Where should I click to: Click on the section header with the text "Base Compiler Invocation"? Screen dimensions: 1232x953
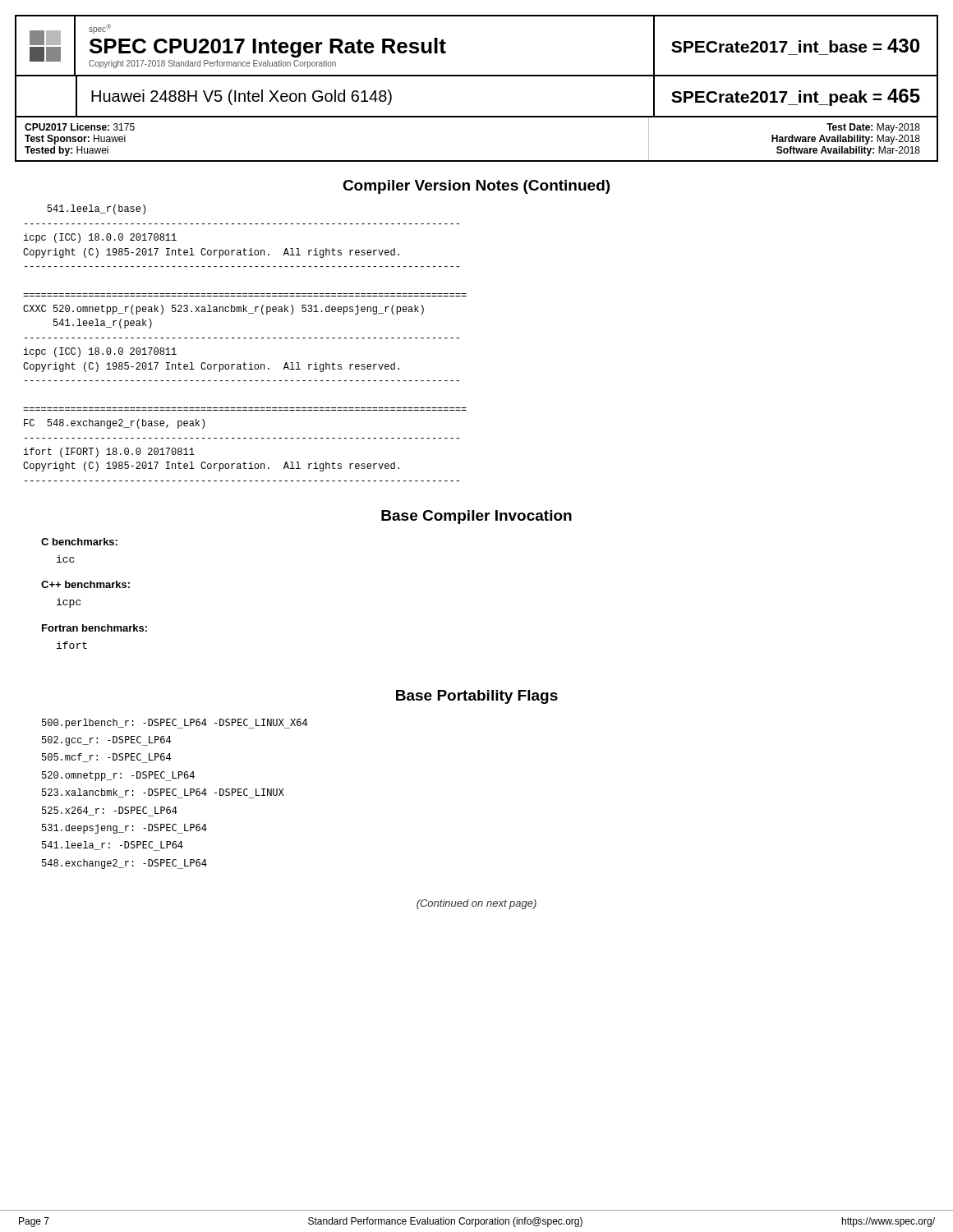tap(476, 515)
